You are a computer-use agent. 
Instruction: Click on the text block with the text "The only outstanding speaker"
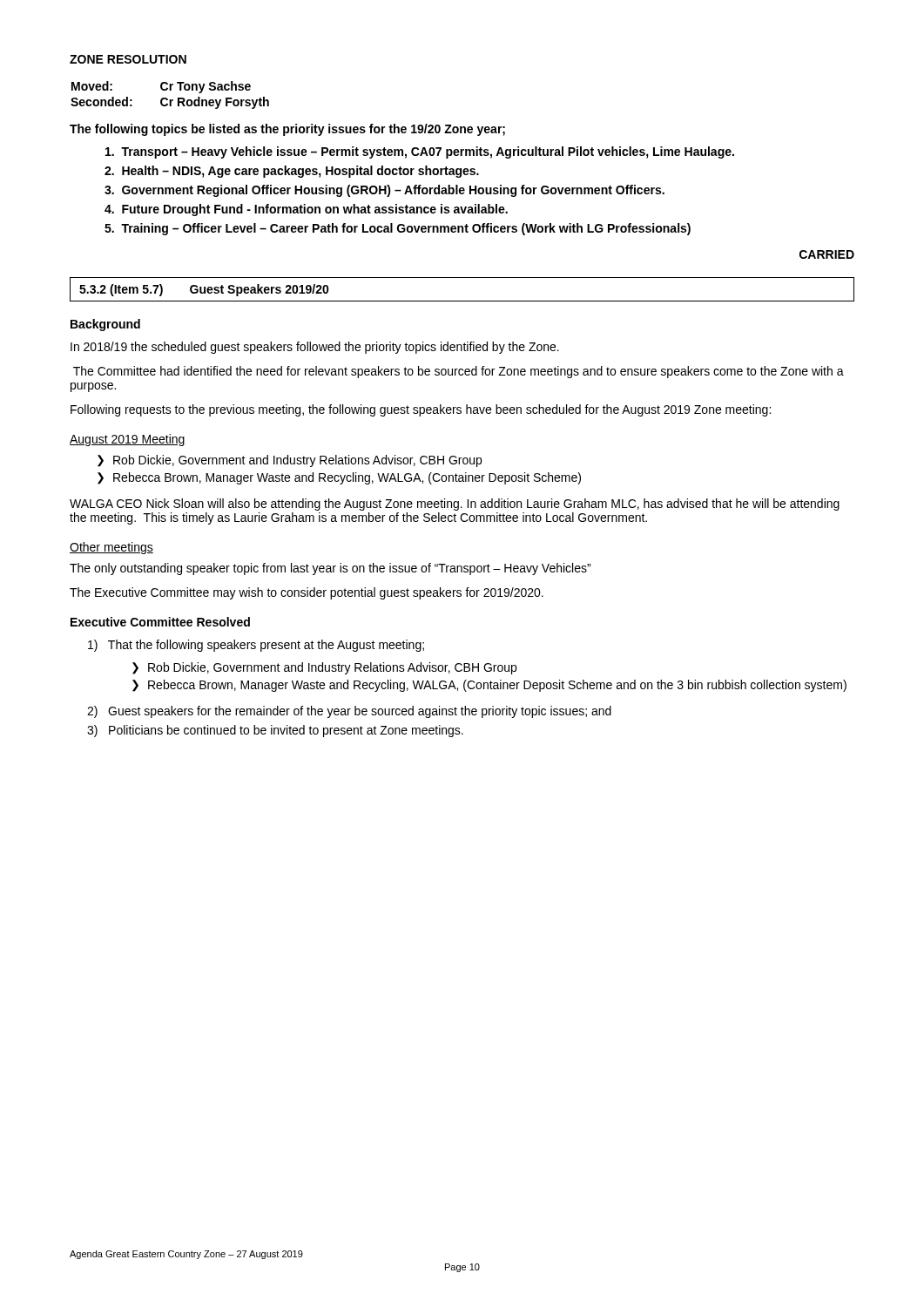click(x=330, y=568)
